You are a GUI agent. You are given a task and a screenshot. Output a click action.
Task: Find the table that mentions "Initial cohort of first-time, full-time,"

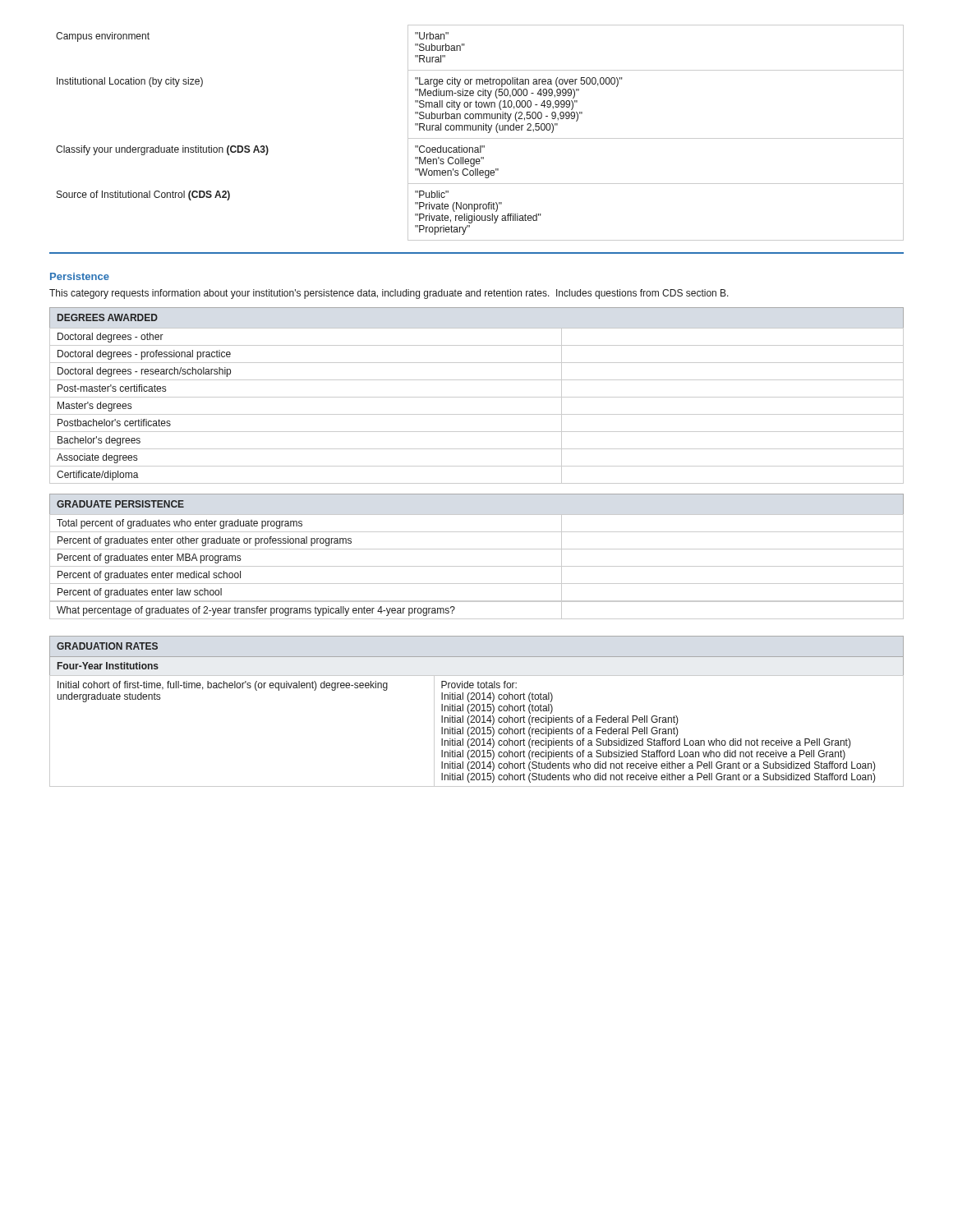476,731
